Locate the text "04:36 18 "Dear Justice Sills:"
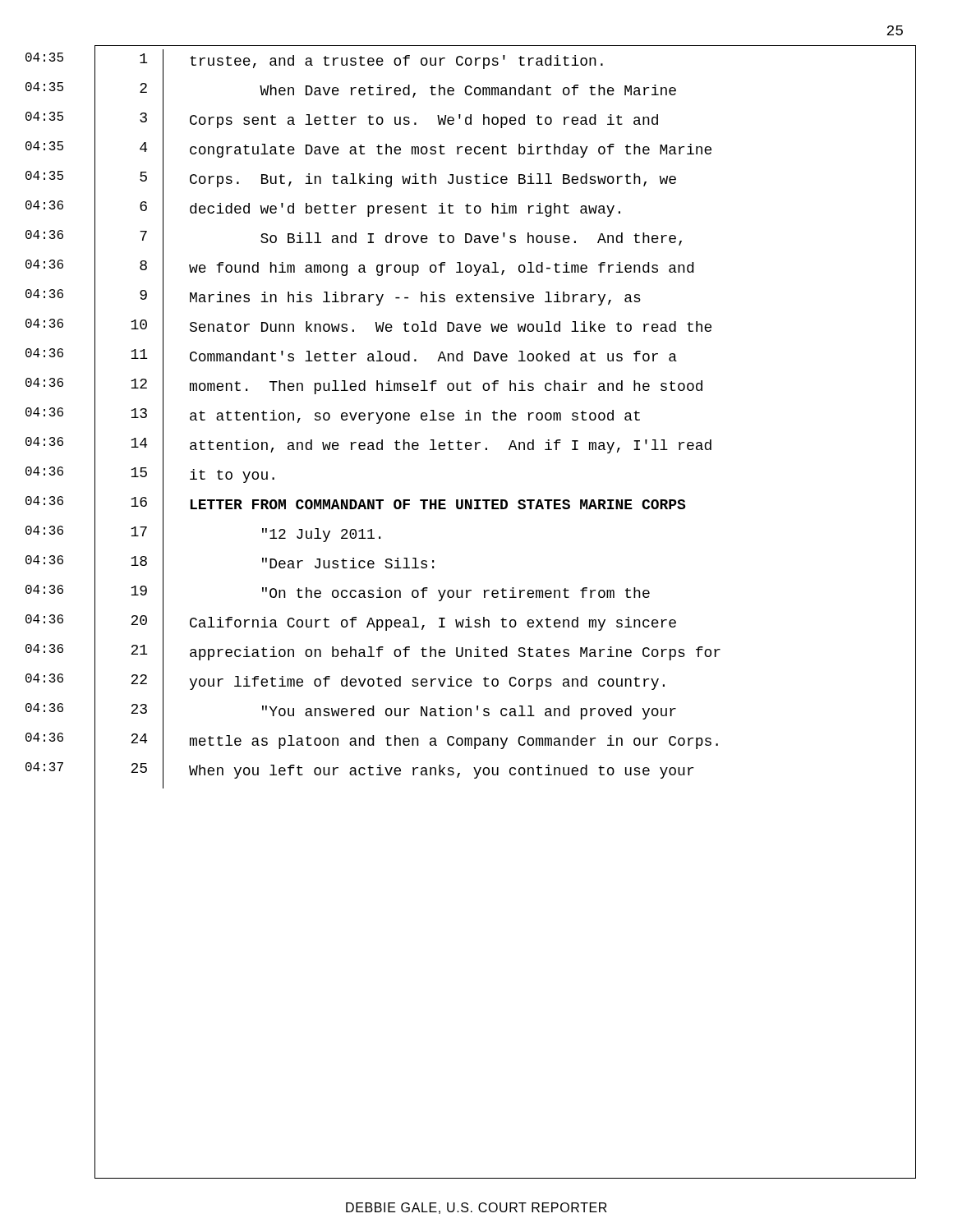 pyautogui.click(x=44, y=564)
